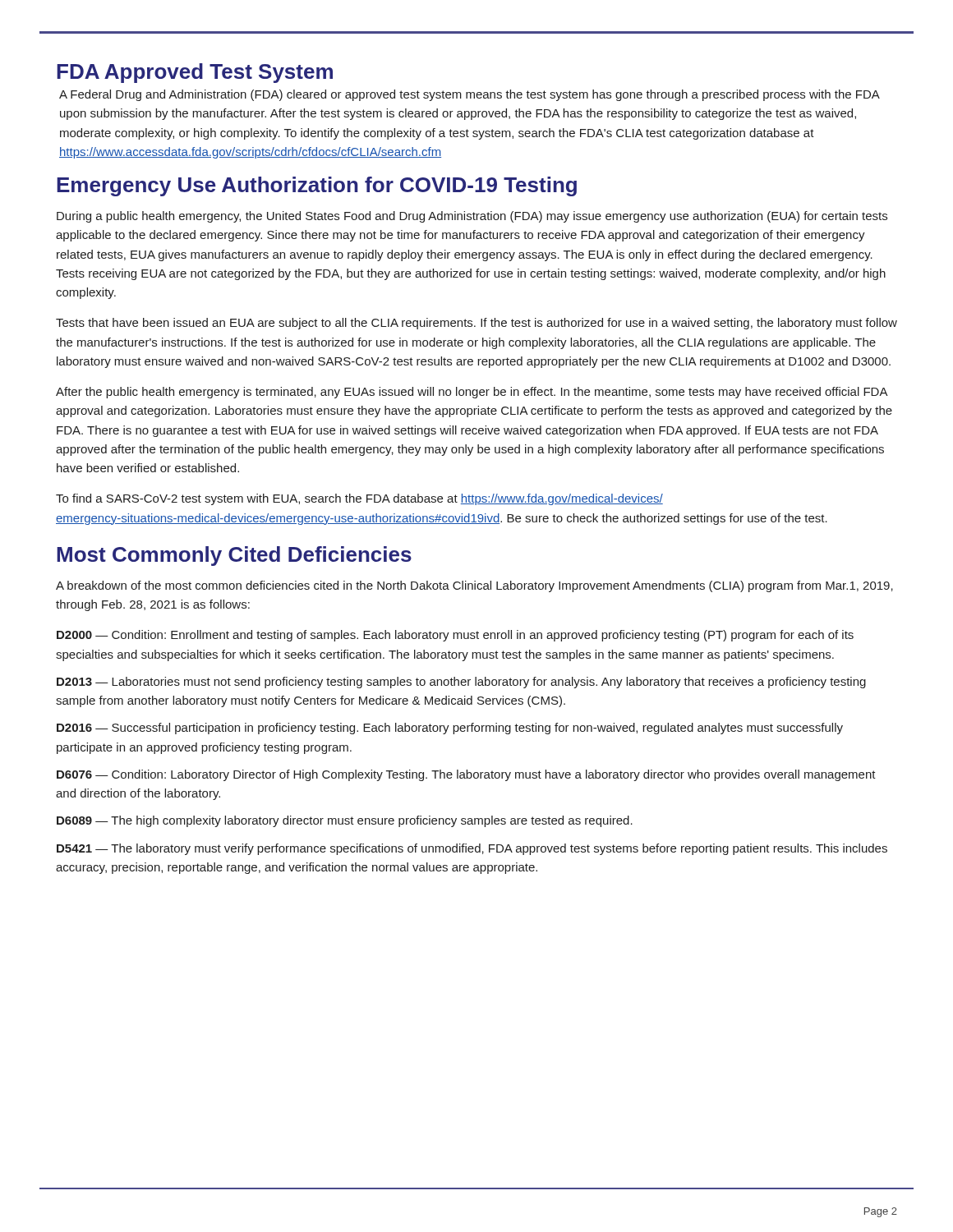This screenshot has width=953, height=1232.
Task: Point to the element starting "After the public health"
Action: 474,430
